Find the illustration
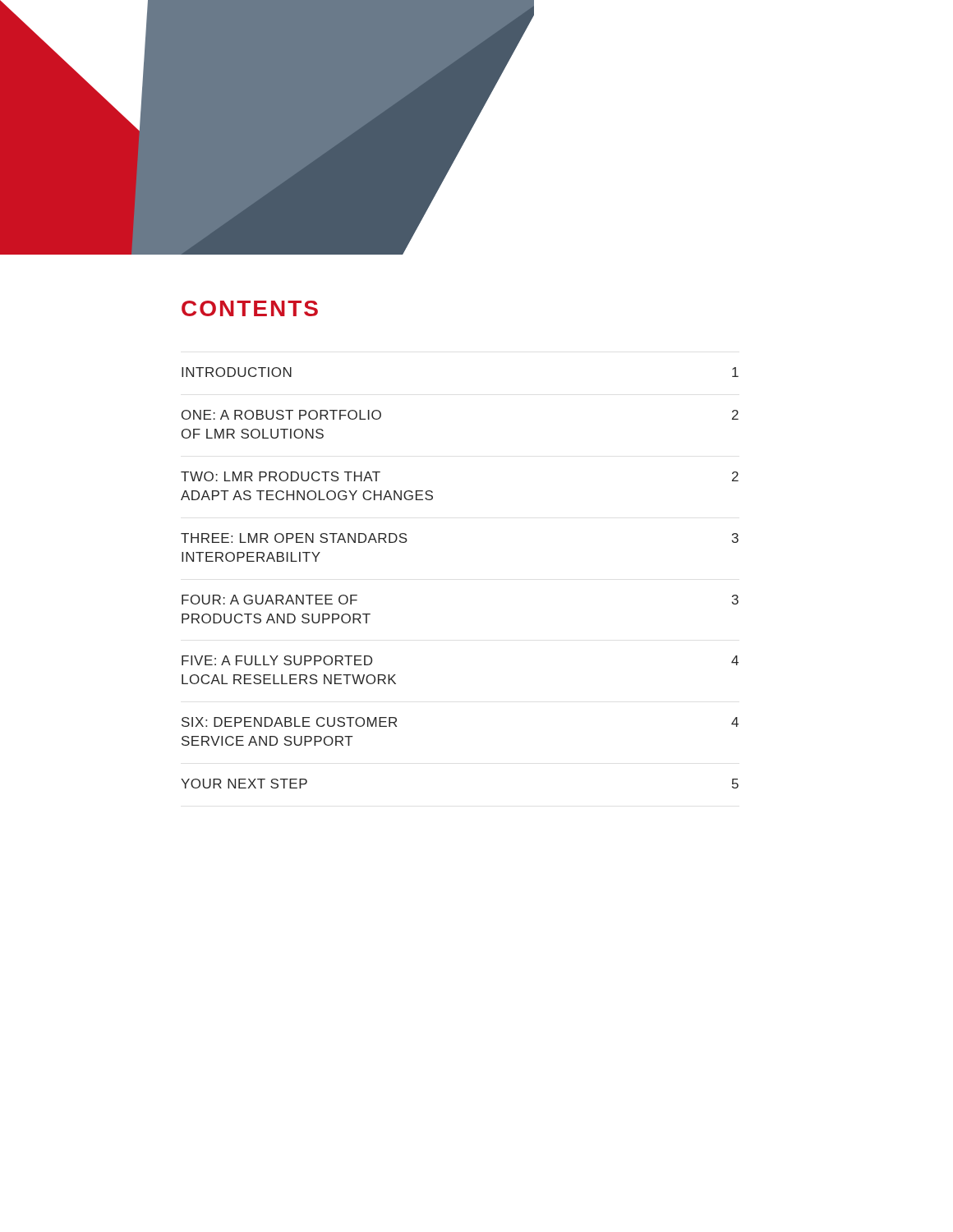Viewport: 953px width, 1232px height. coord(271,127)
